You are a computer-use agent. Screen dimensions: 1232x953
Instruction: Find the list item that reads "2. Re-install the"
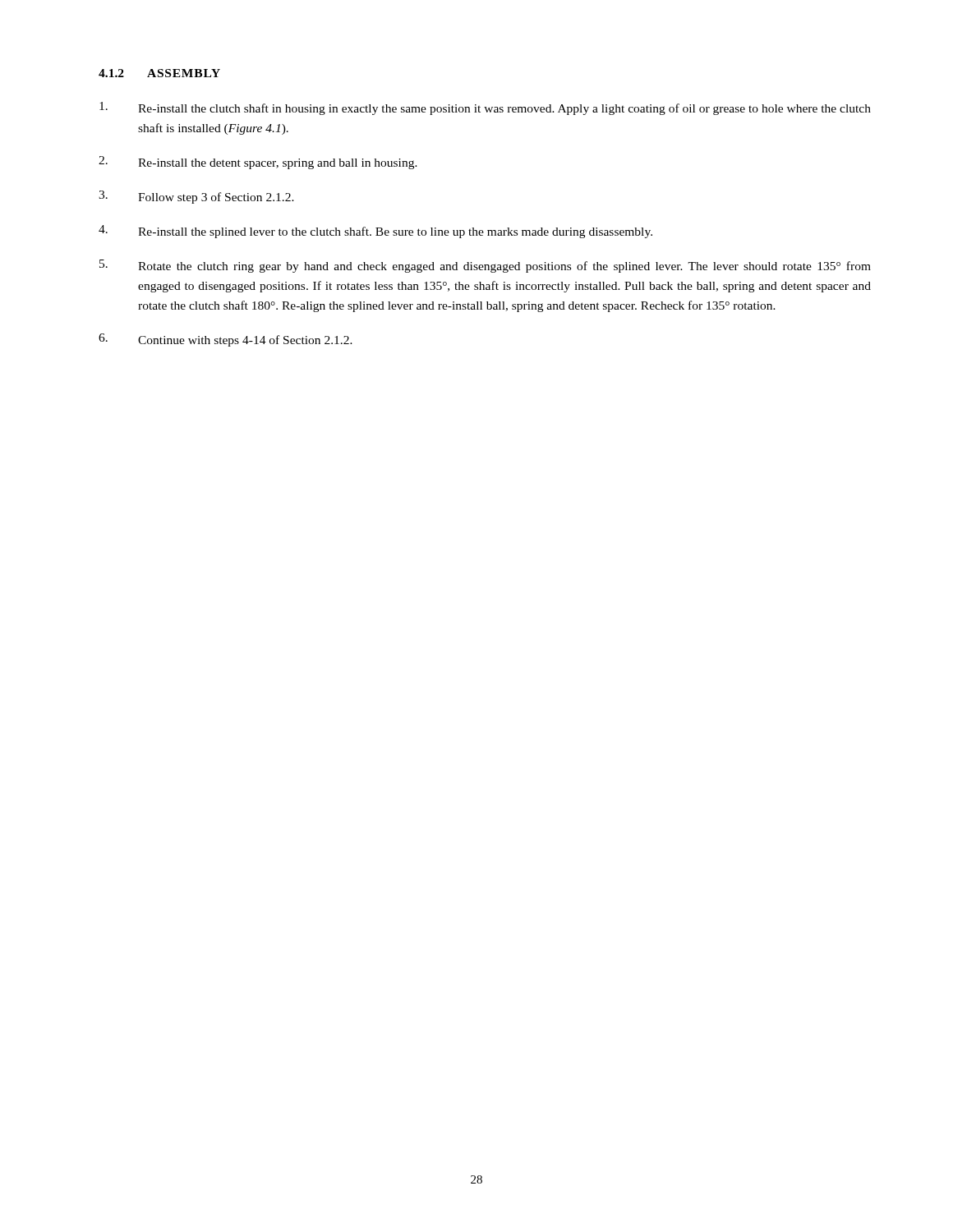click(x=258, y=163)
